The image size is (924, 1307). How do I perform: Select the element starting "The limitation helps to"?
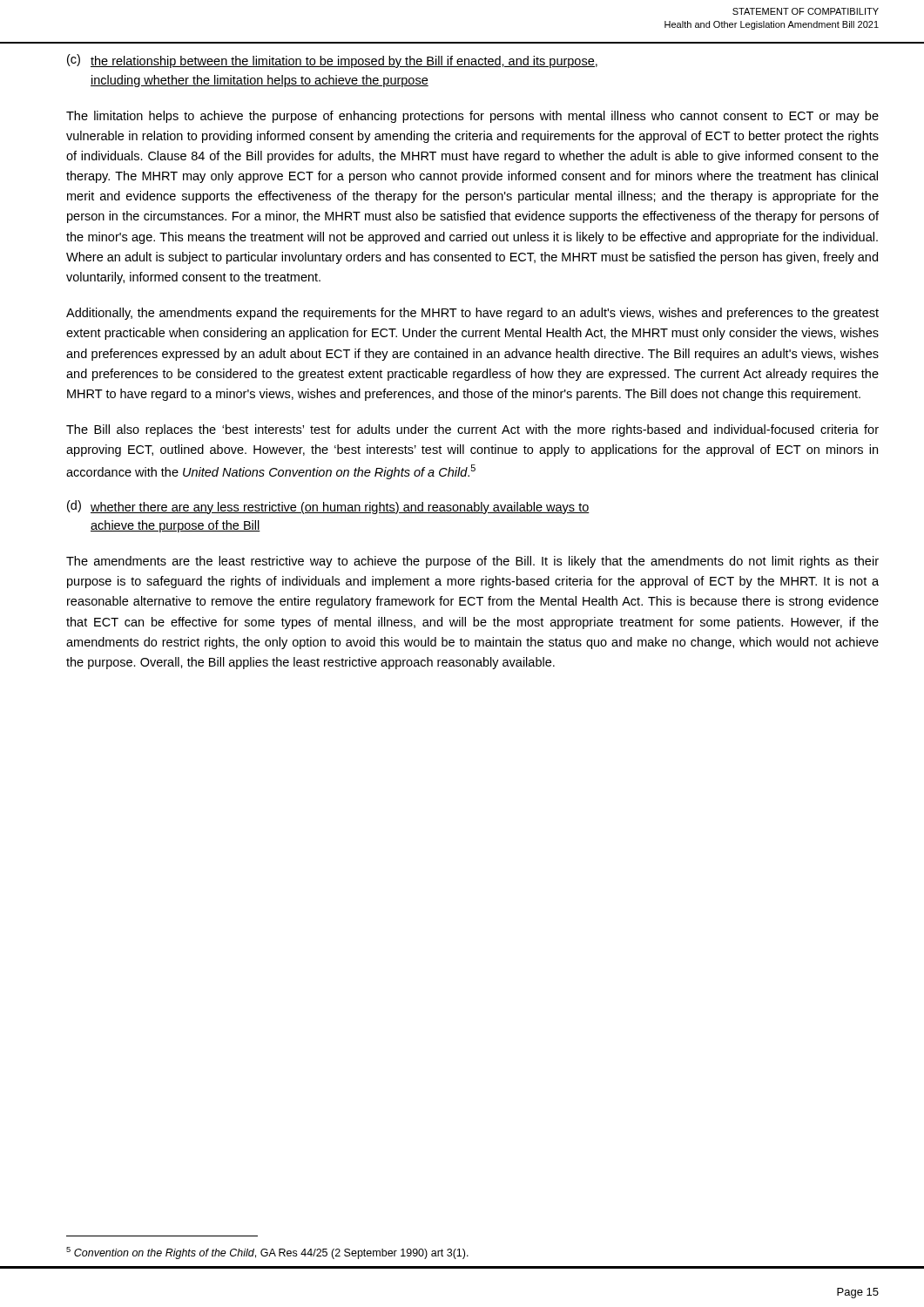[472, 196]
